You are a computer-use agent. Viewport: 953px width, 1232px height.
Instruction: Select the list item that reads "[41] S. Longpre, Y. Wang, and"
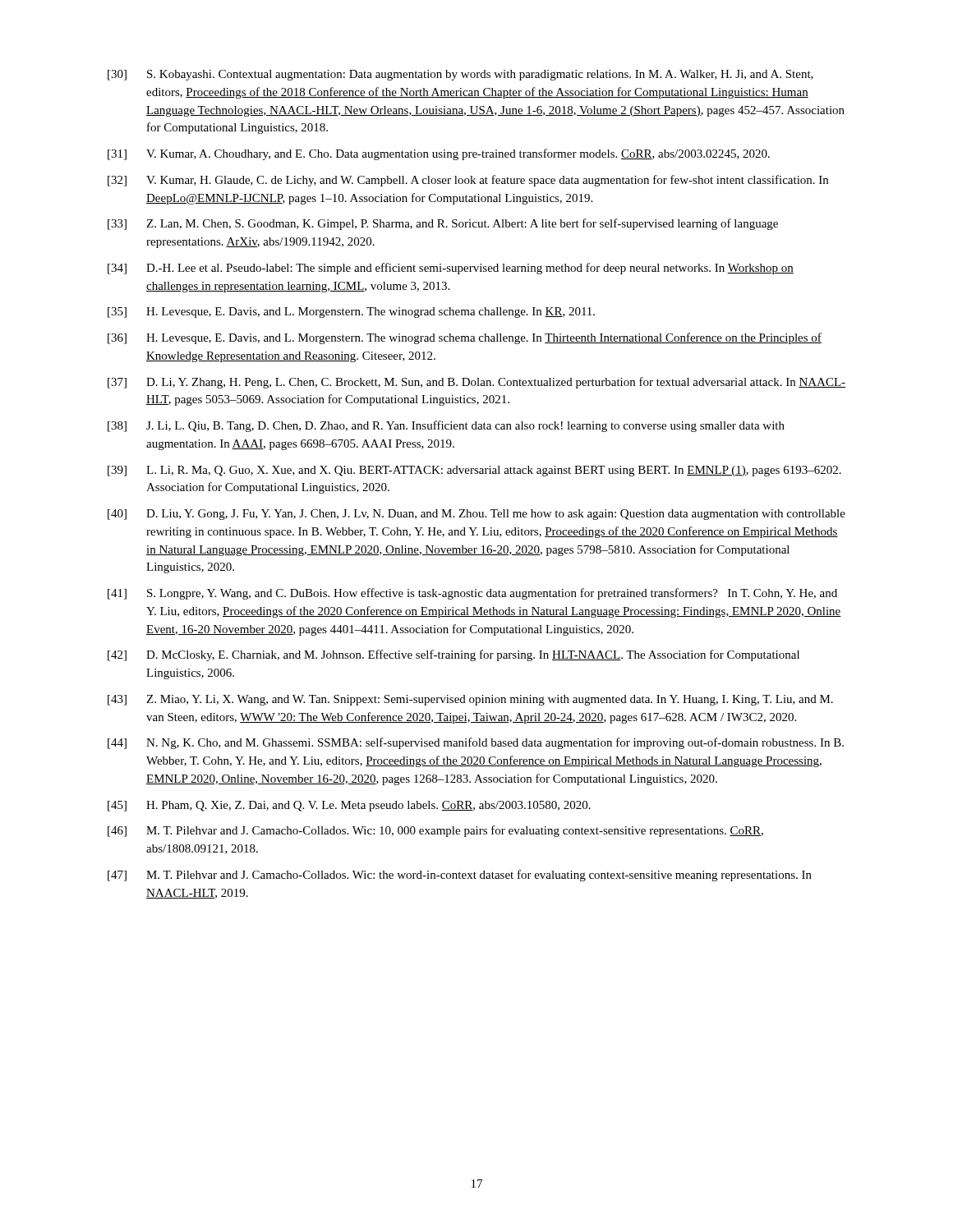(476, 612)
